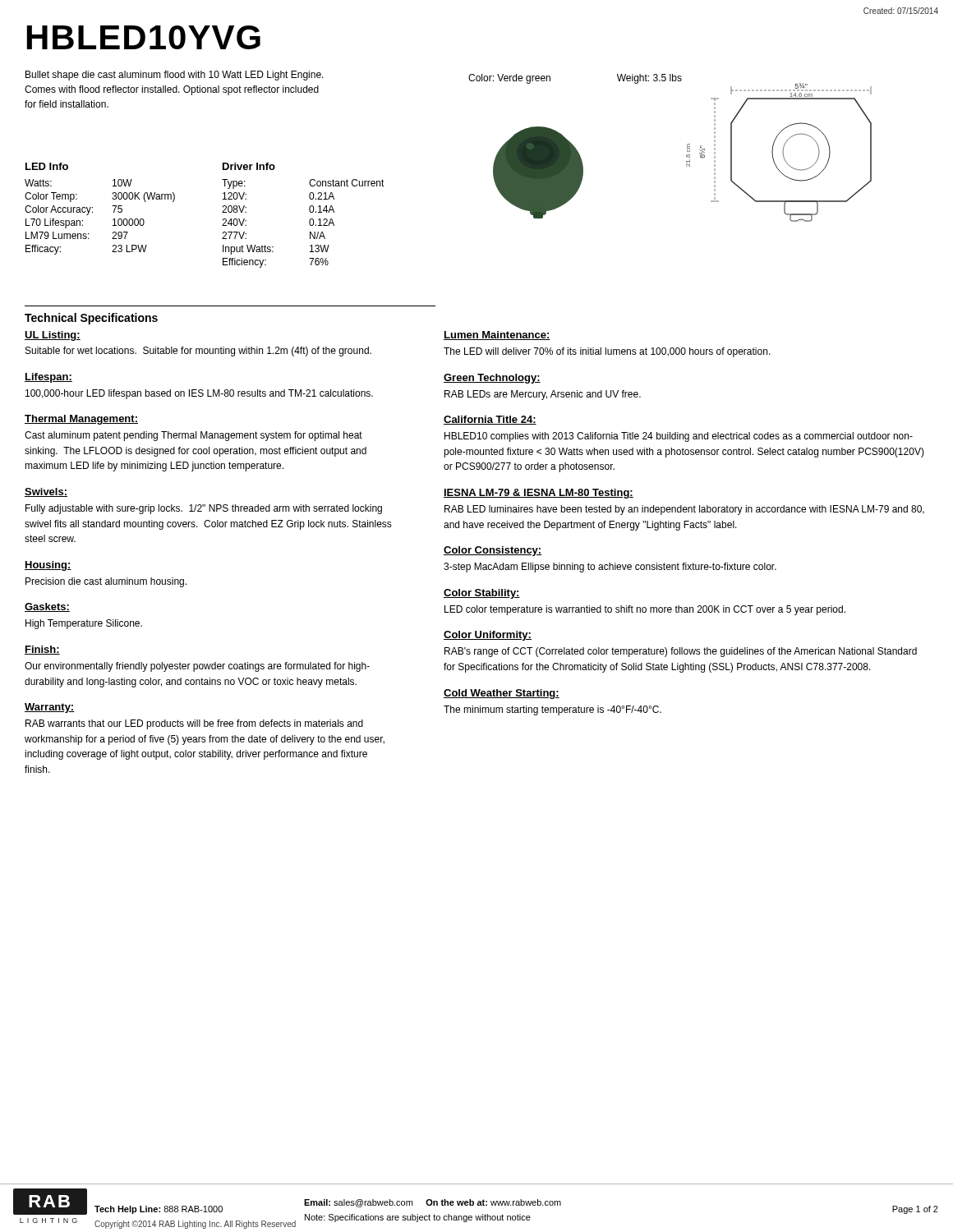Locate the text starting "RAB's range of CCT (Correlated color"

coord(686,659)
